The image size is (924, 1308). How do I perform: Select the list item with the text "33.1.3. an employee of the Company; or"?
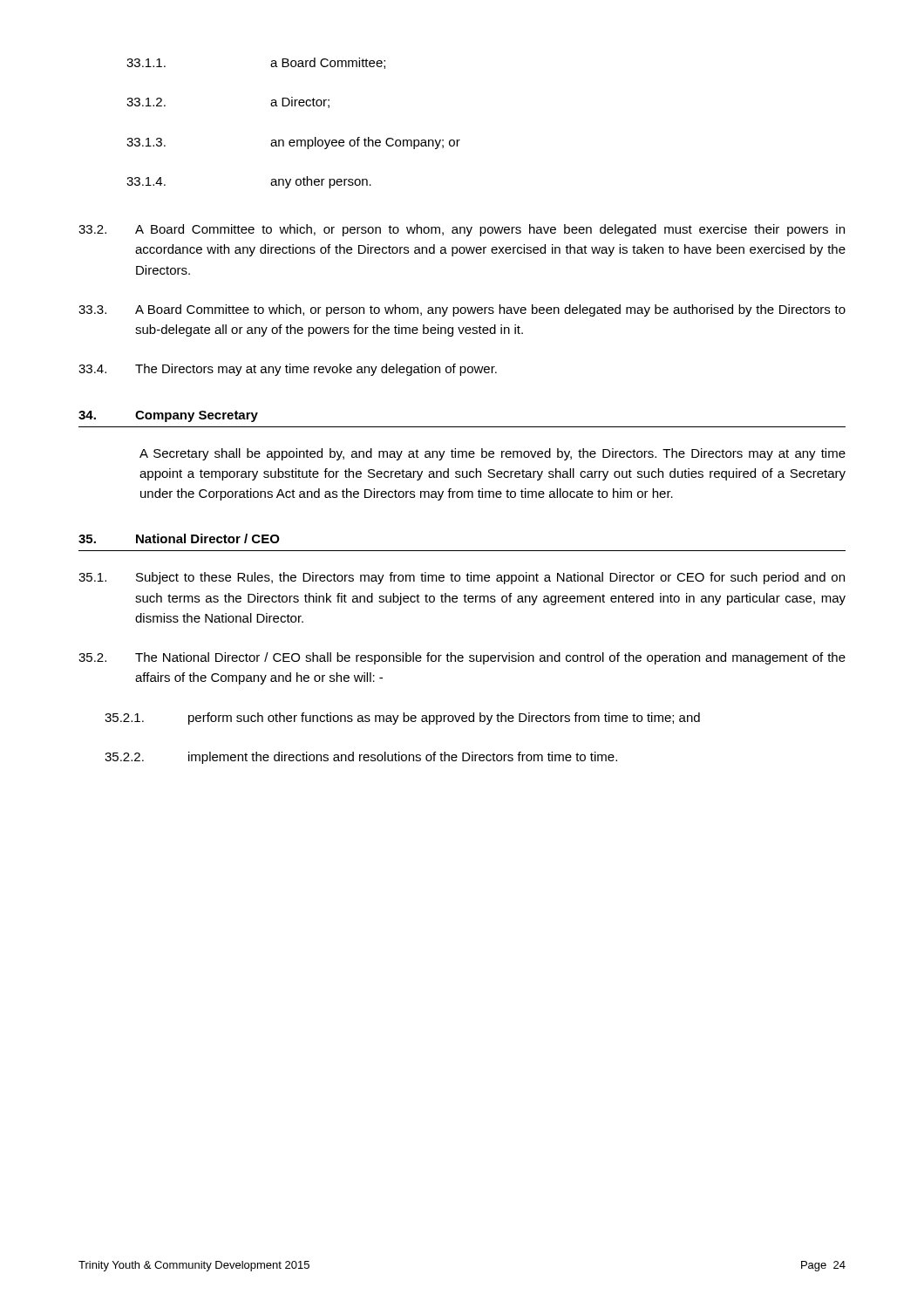pos(462,141)
